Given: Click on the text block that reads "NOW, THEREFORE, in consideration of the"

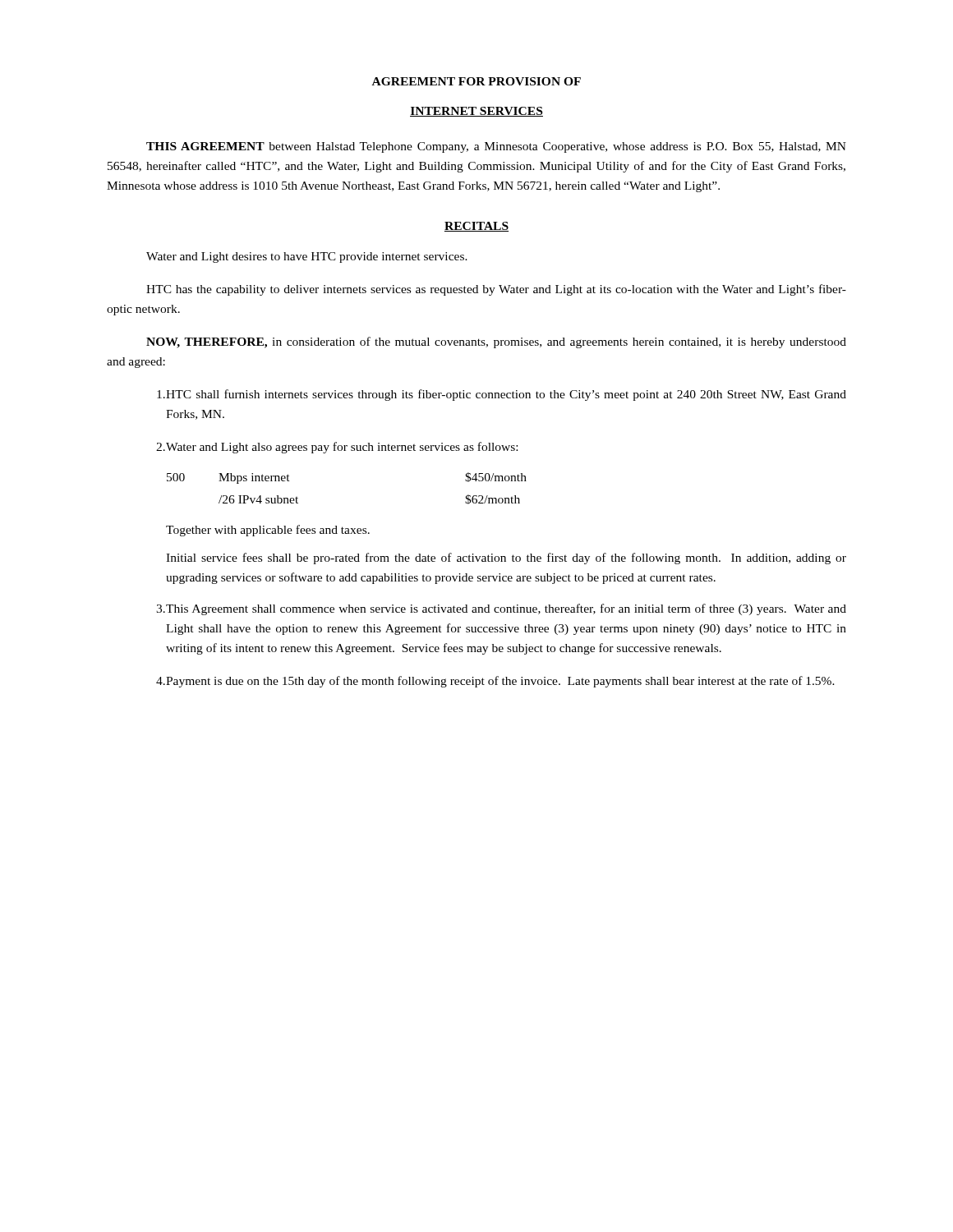Looking at the screenshot, I should point(476,351).
